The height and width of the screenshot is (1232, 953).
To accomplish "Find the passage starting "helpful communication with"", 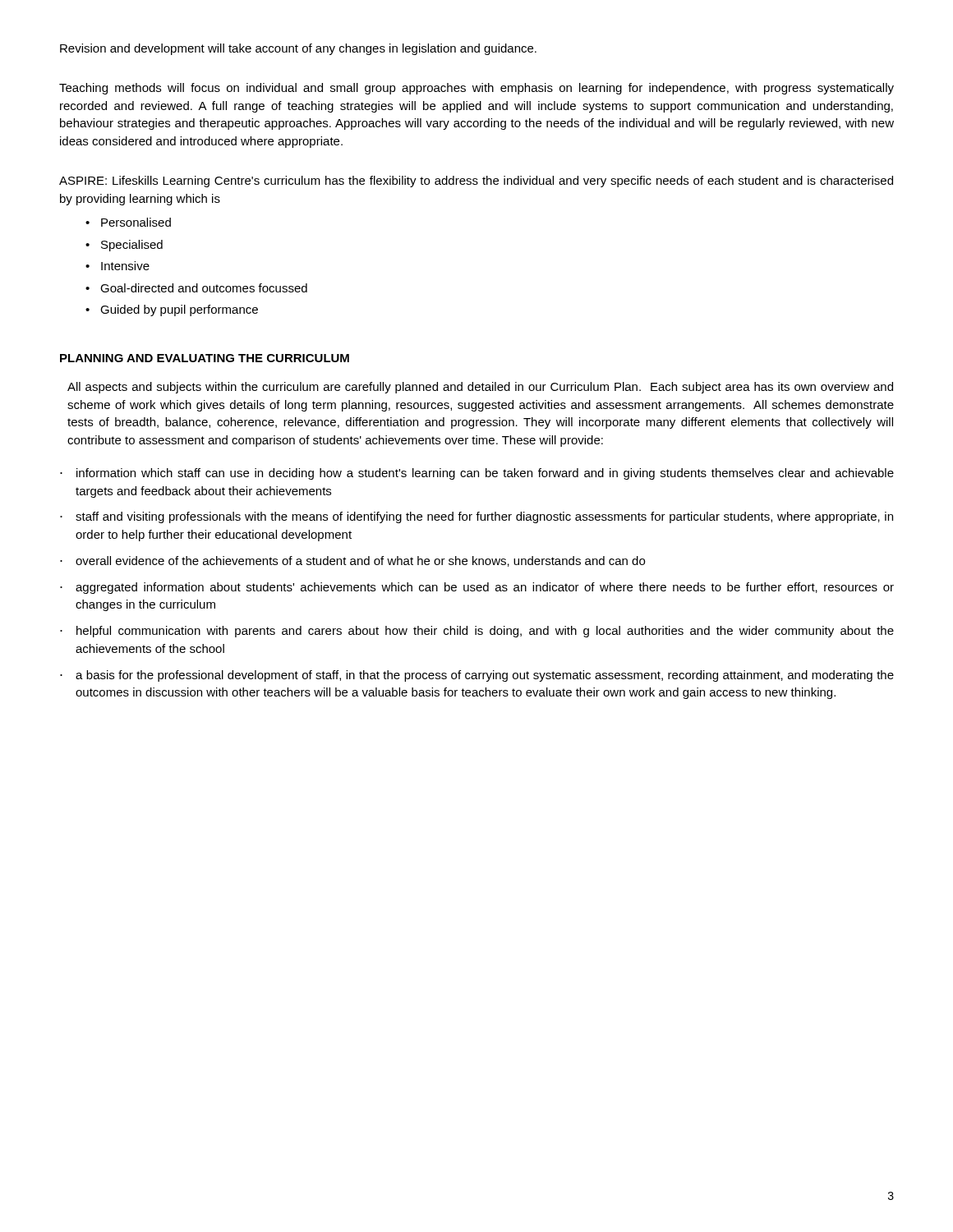I will (x=485, y=639).
